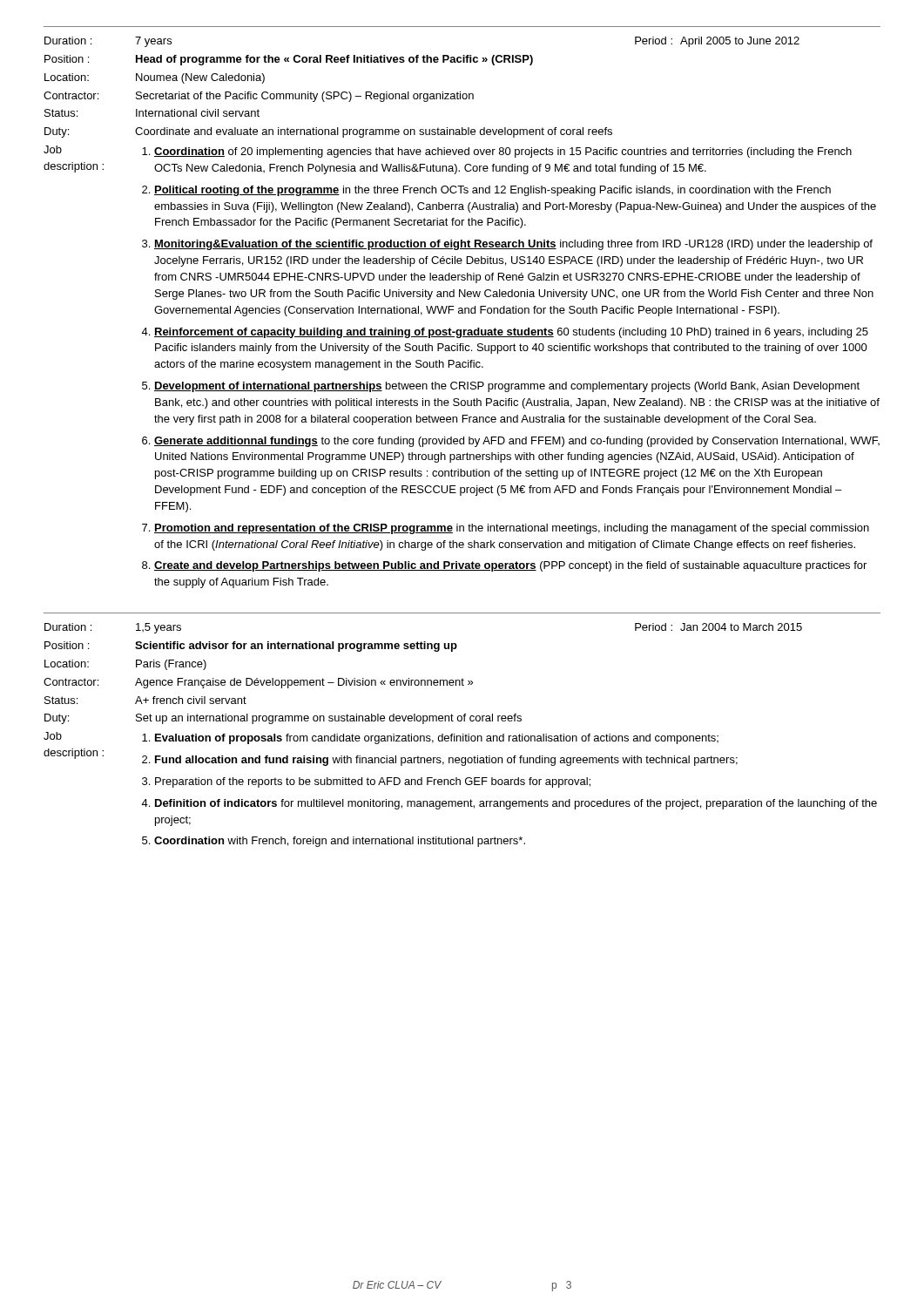The width and height of the screenshot is (924, 1307).
Task: Click on the text starting "Coordination with French,"
Action: tap(340, 841)
